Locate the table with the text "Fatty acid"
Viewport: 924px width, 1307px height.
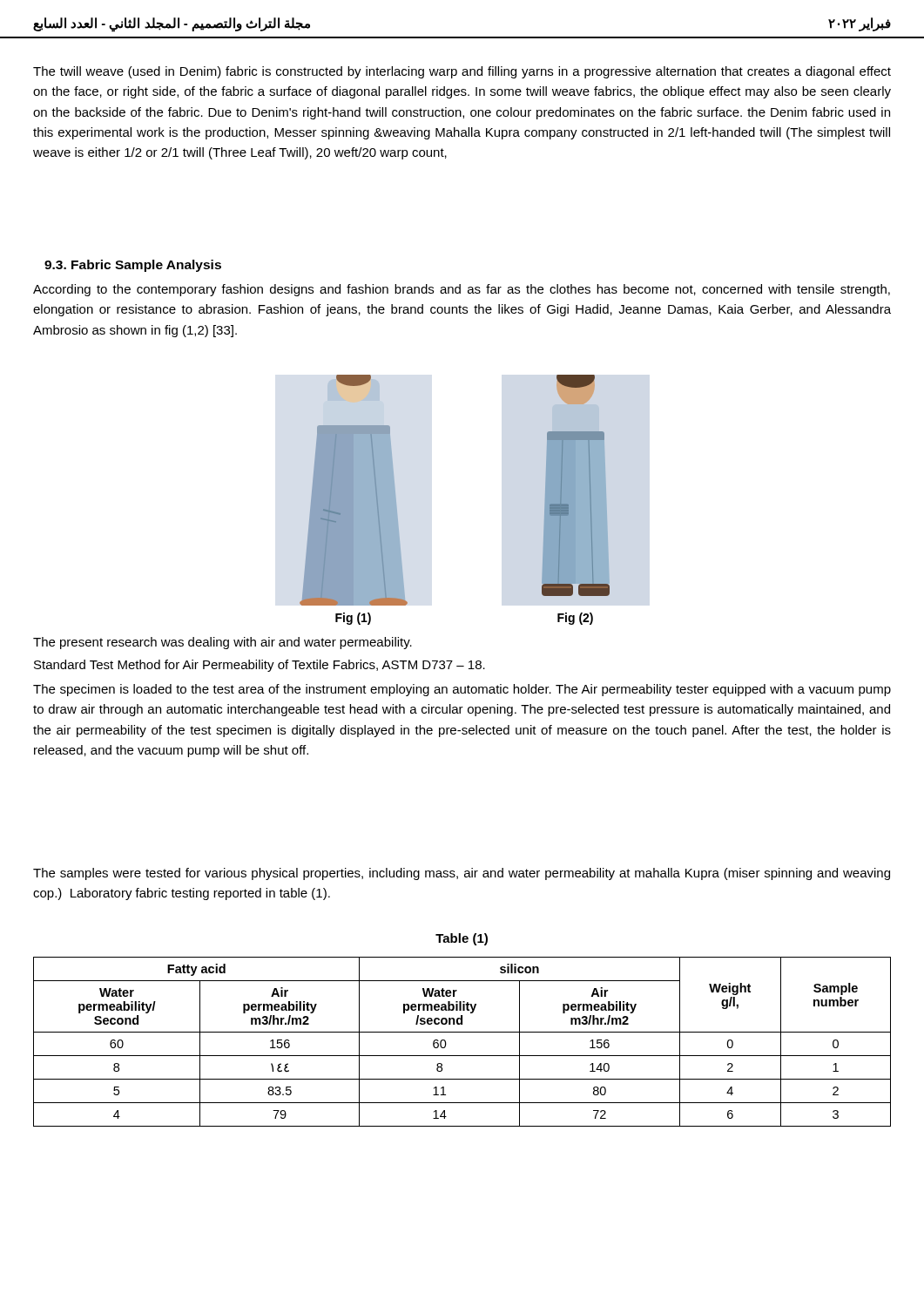[462, 1042]
